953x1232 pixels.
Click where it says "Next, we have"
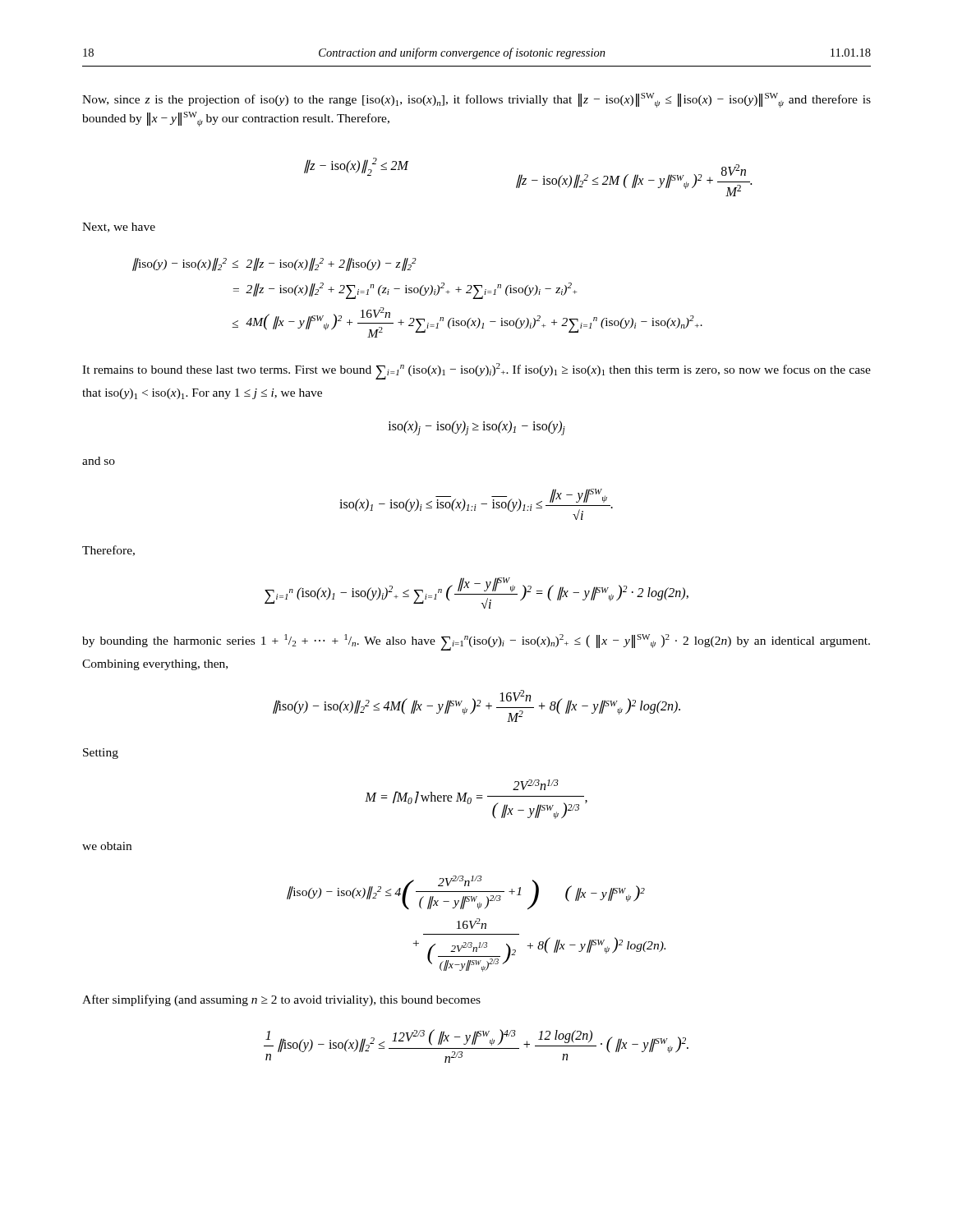click(119, 226)
